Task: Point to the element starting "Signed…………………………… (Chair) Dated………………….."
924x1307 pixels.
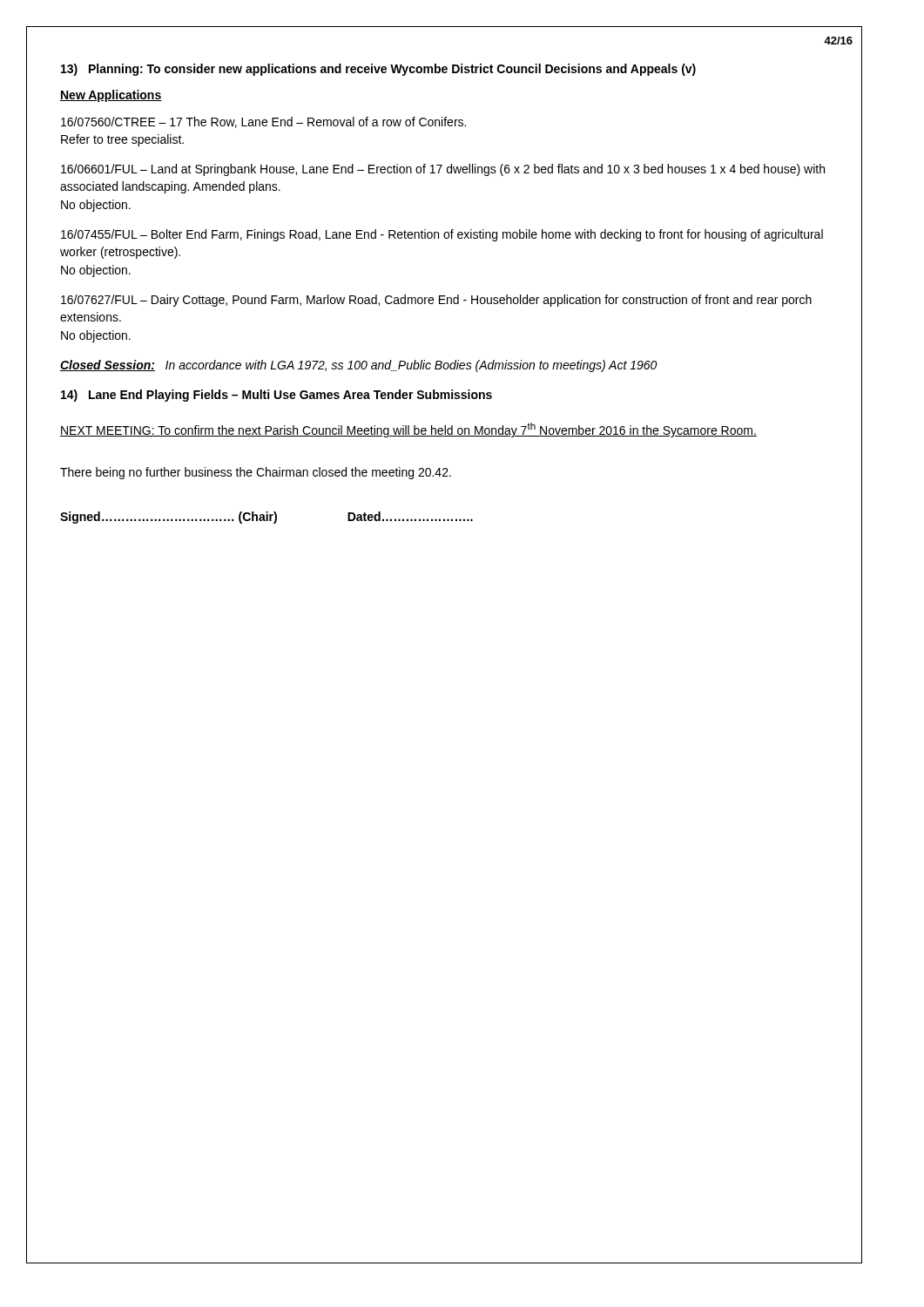Action: (267, 517)
